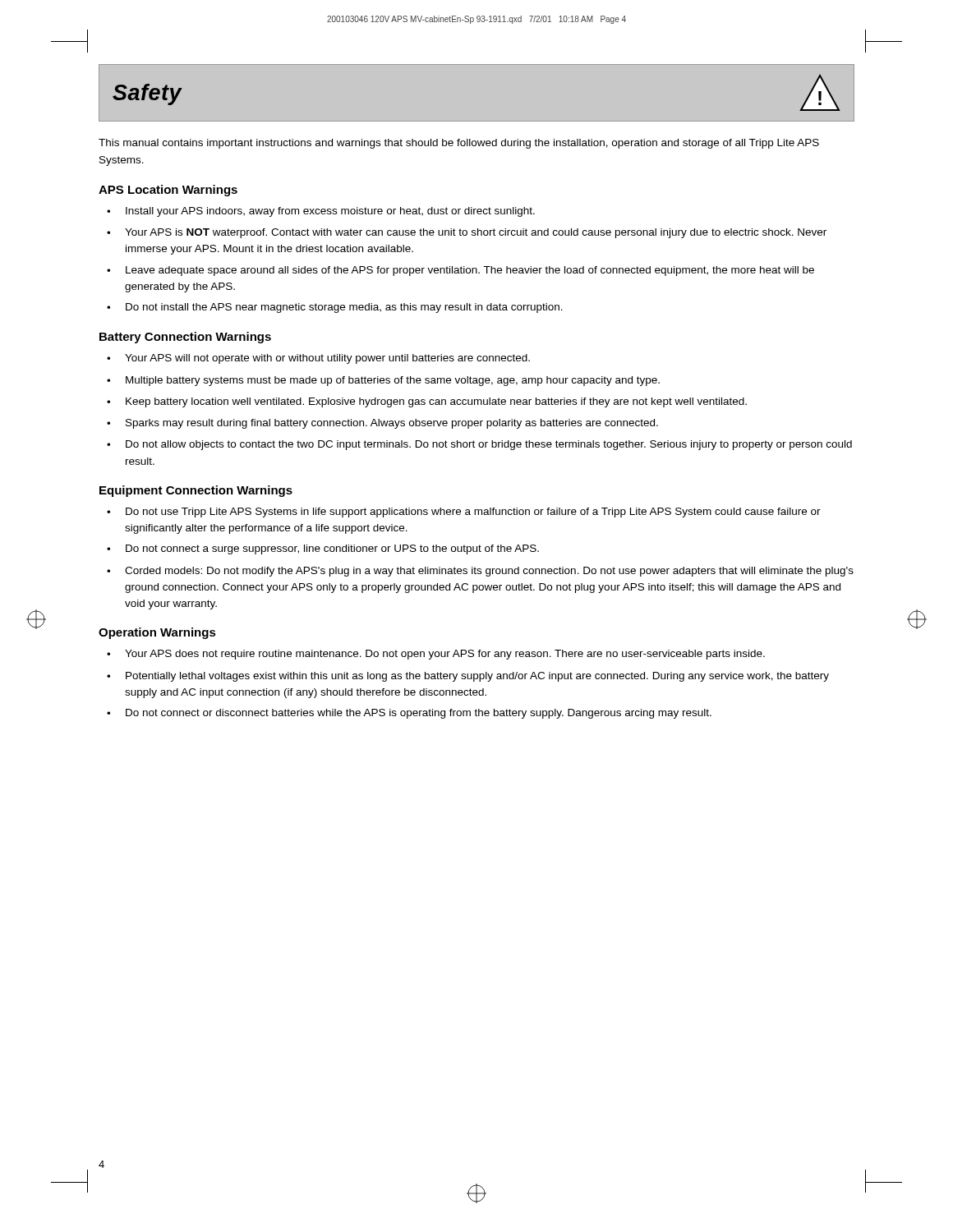Select the list item that reads "• Do not connect or disconnect batteries while"

click(481, 714)
